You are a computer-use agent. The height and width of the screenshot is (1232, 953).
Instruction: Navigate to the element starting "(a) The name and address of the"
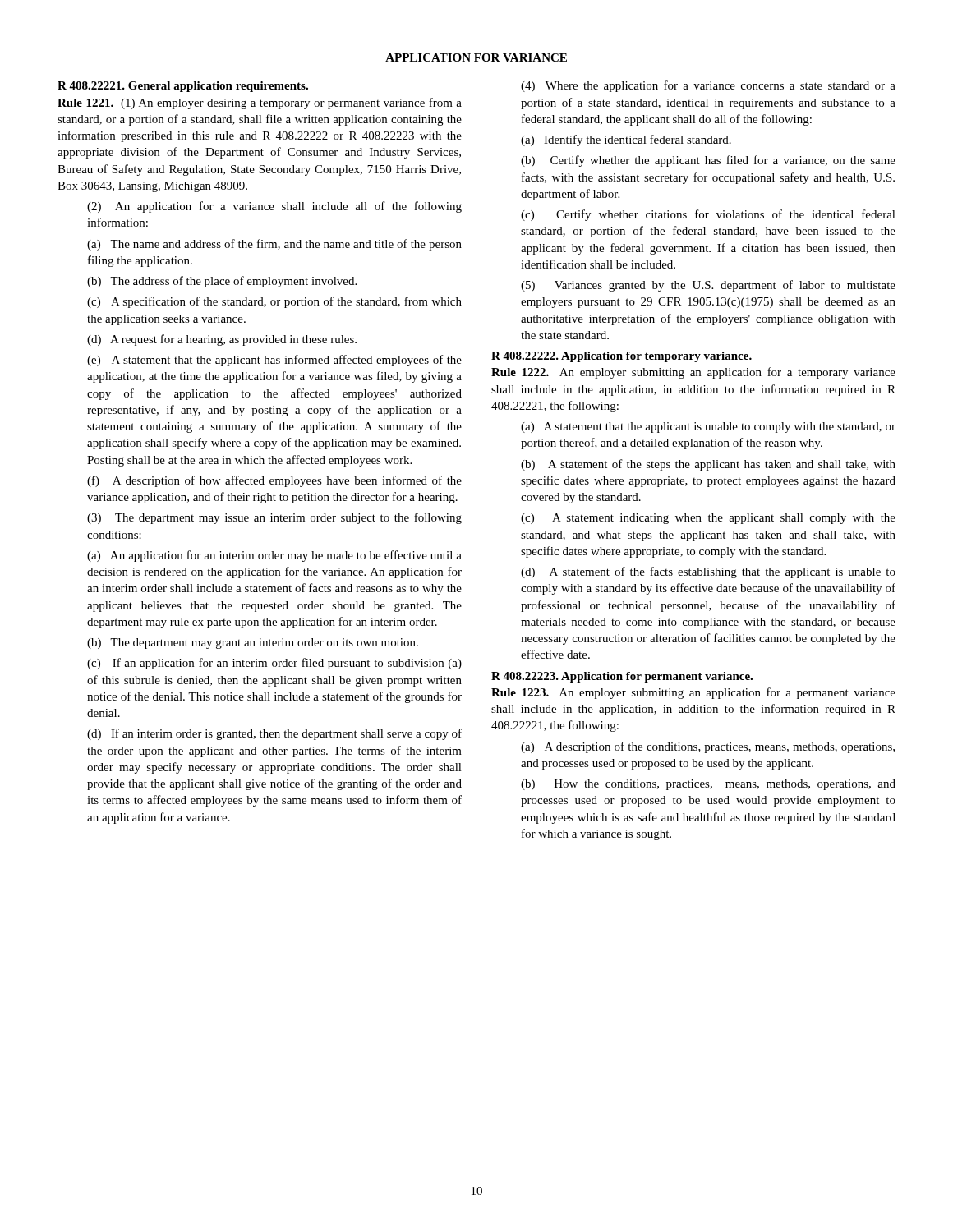point(274,252)
